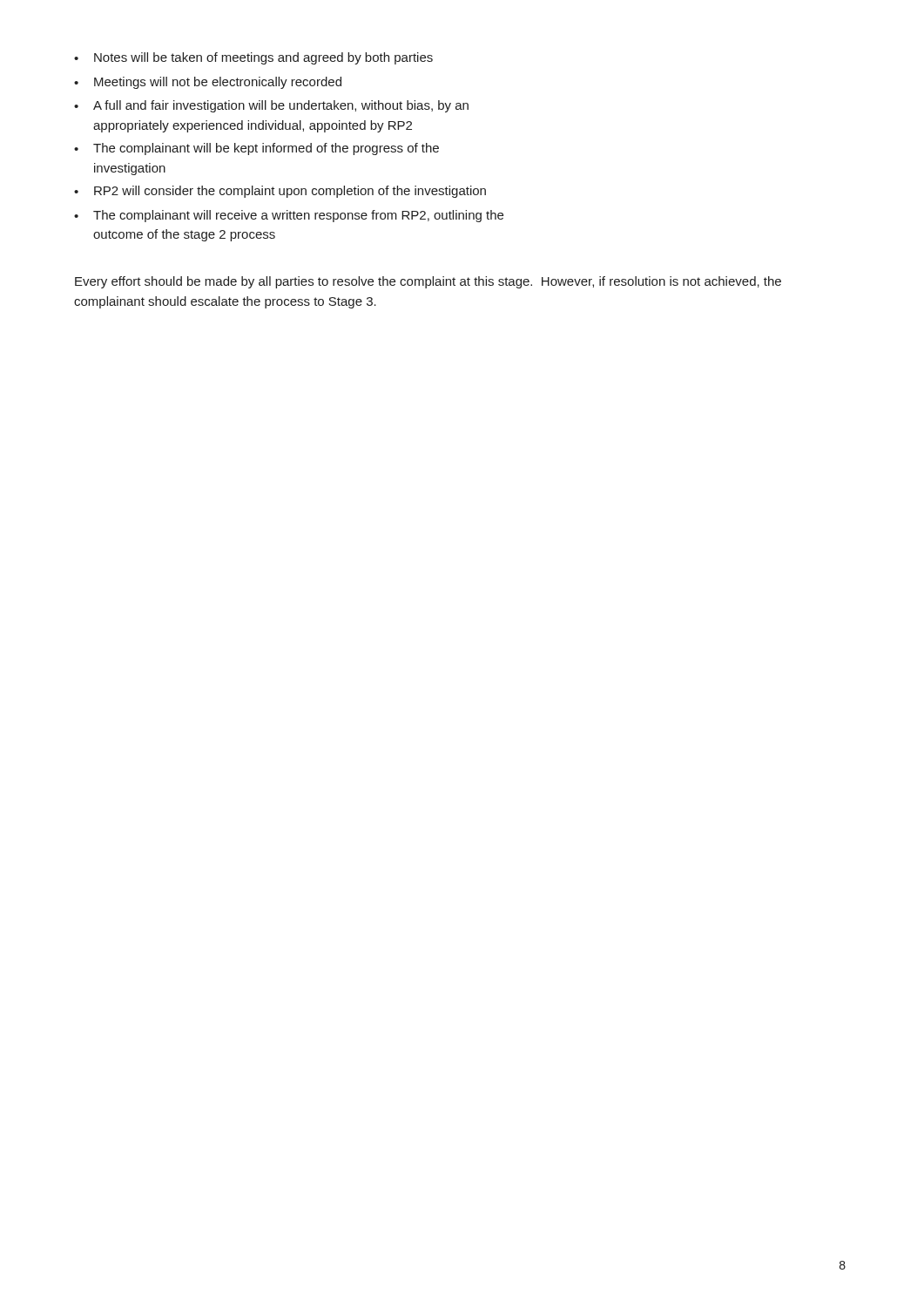
Task: Point to the block beginning "• A full and fair investigation will be"
Action: coord(462,115)
